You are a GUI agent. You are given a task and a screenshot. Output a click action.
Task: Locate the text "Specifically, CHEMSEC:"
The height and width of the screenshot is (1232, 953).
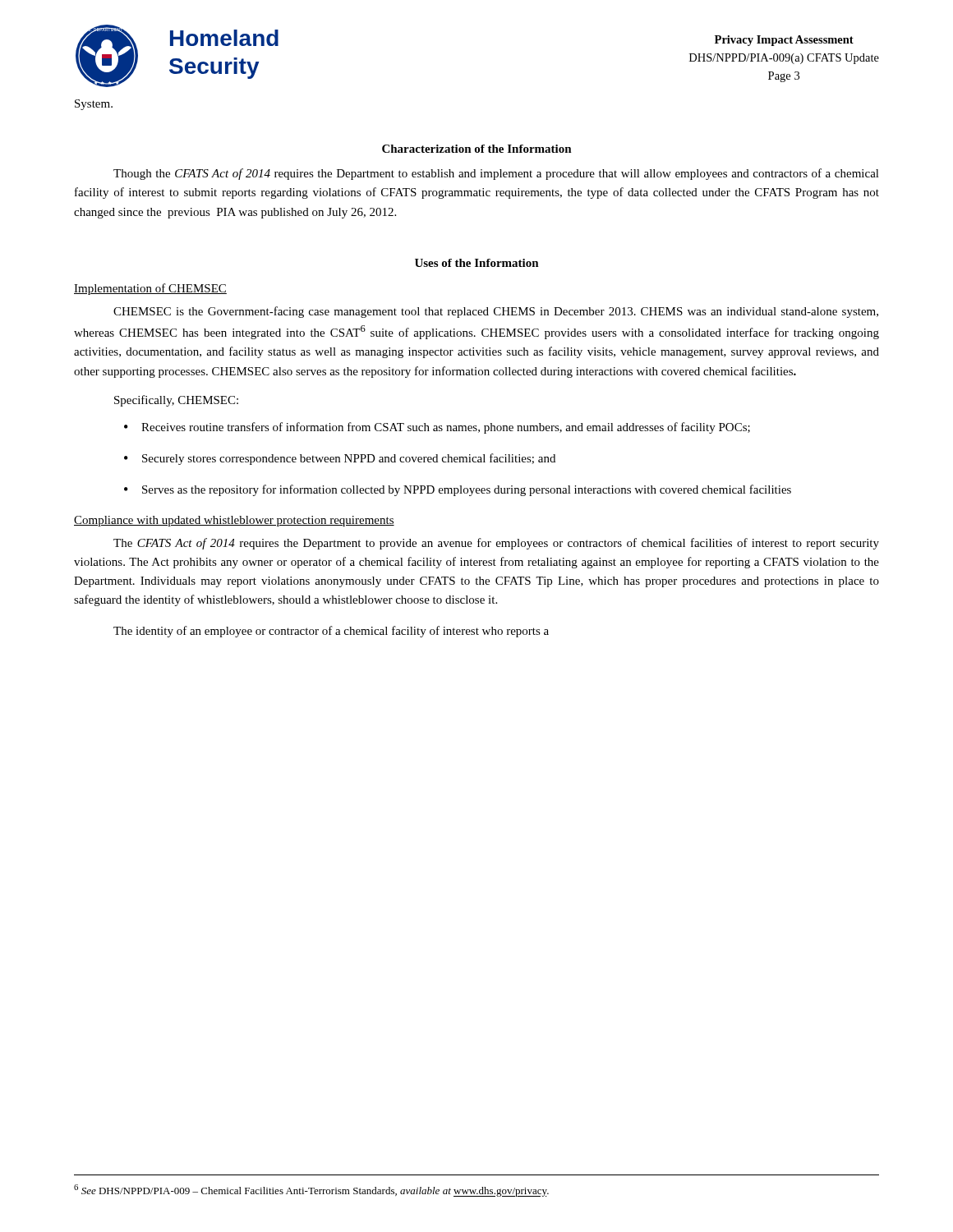[176, 400]
